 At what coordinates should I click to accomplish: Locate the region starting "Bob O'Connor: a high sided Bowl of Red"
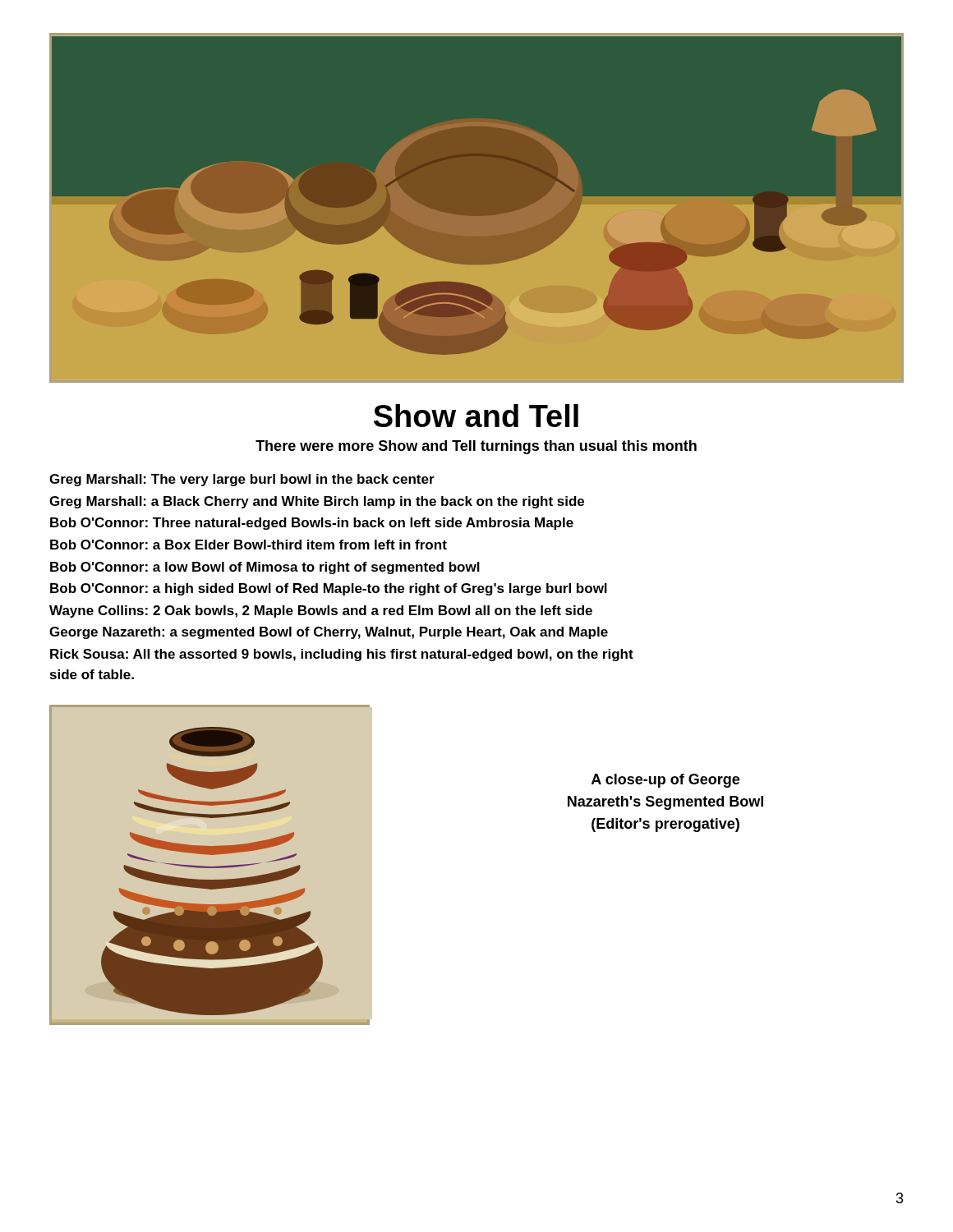click(x=476, y=589)
